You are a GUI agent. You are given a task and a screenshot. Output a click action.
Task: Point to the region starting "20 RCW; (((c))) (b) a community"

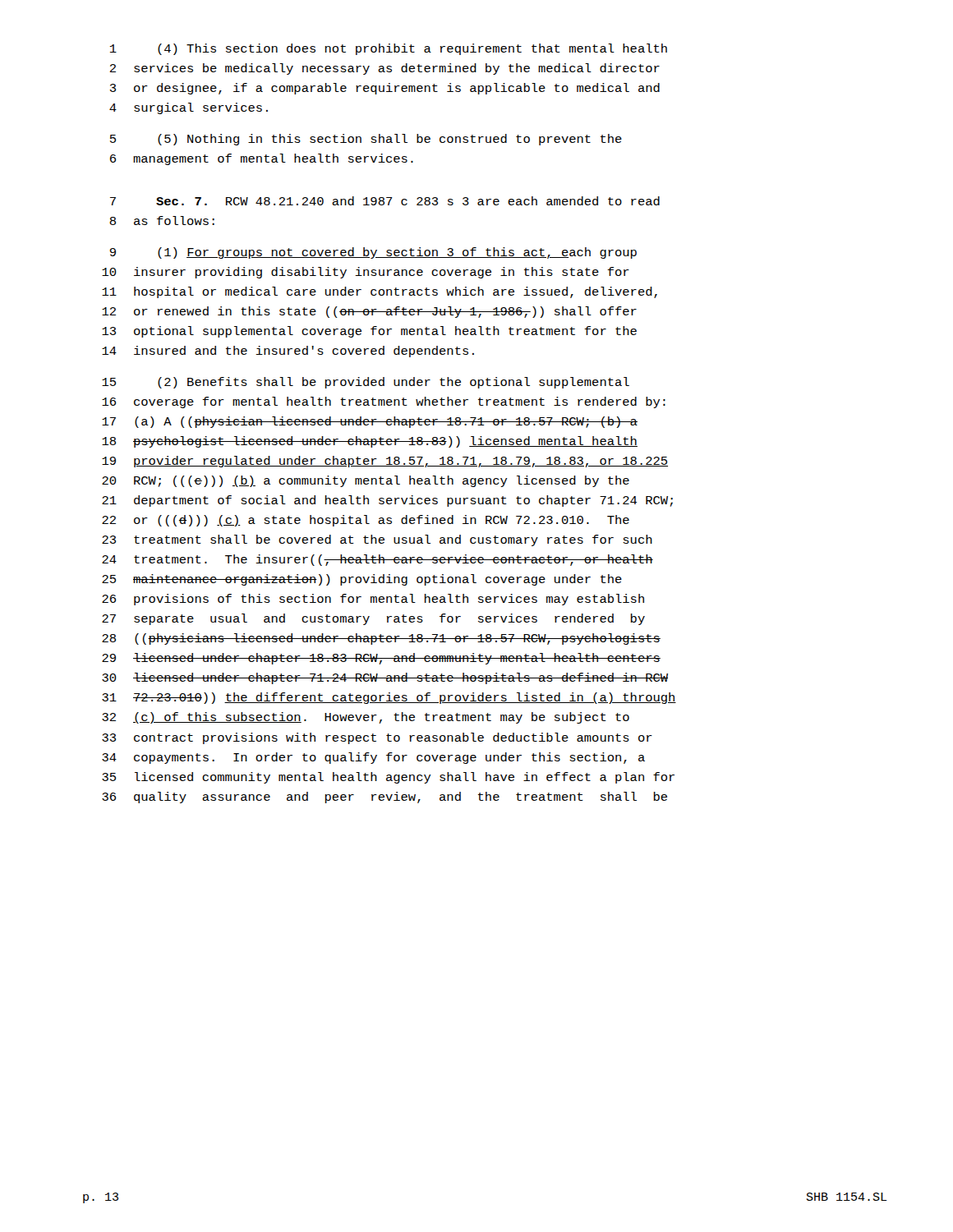485,482
